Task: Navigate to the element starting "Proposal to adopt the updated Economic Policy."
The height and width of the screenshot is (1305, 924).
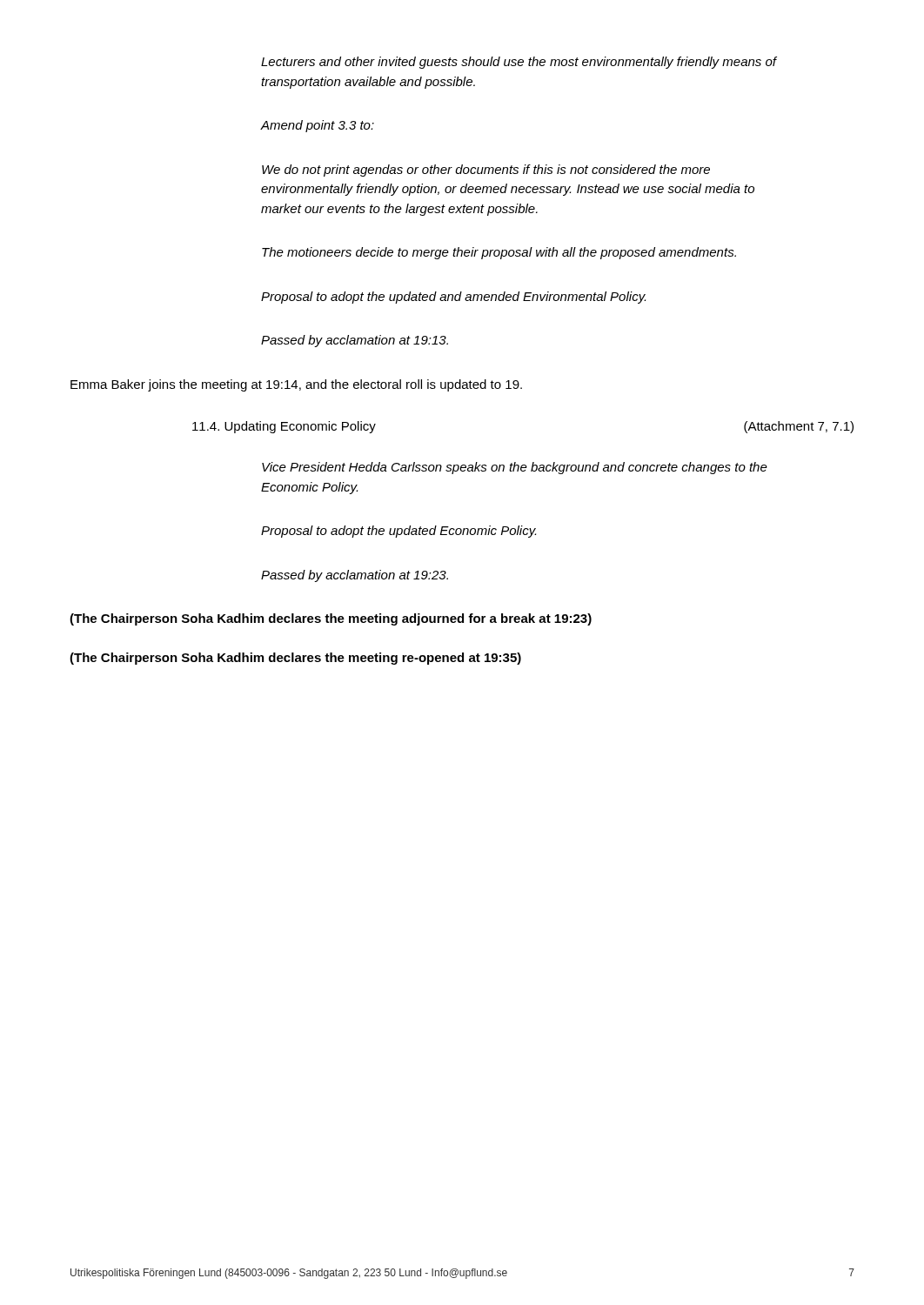Action: (x=399, y=530)
